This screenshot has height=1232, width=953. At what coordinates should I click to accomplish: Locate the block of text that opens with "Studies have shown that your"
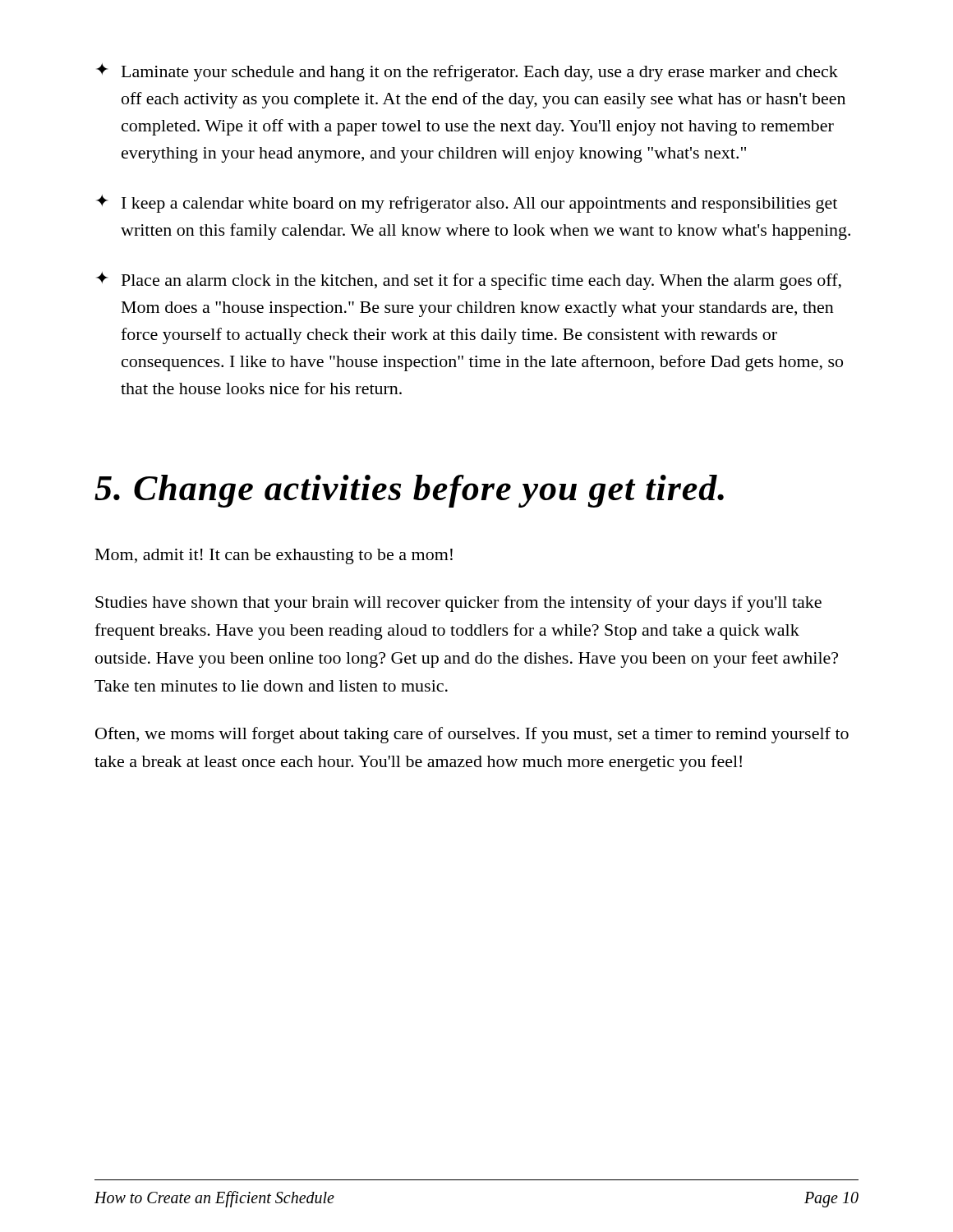[x=467, y=644]
